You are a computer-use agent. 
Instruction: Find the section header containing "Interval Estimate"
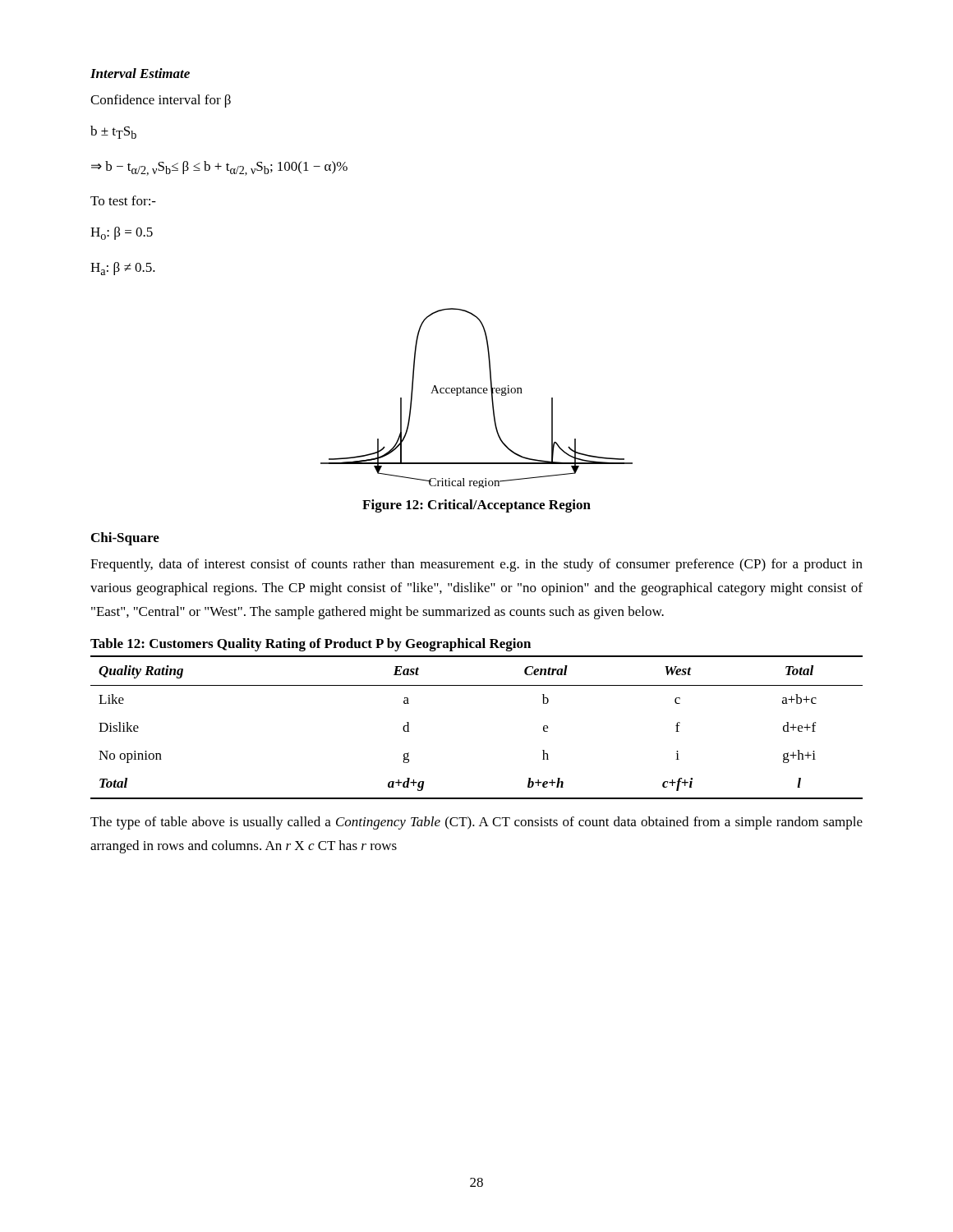pos(140,73)
